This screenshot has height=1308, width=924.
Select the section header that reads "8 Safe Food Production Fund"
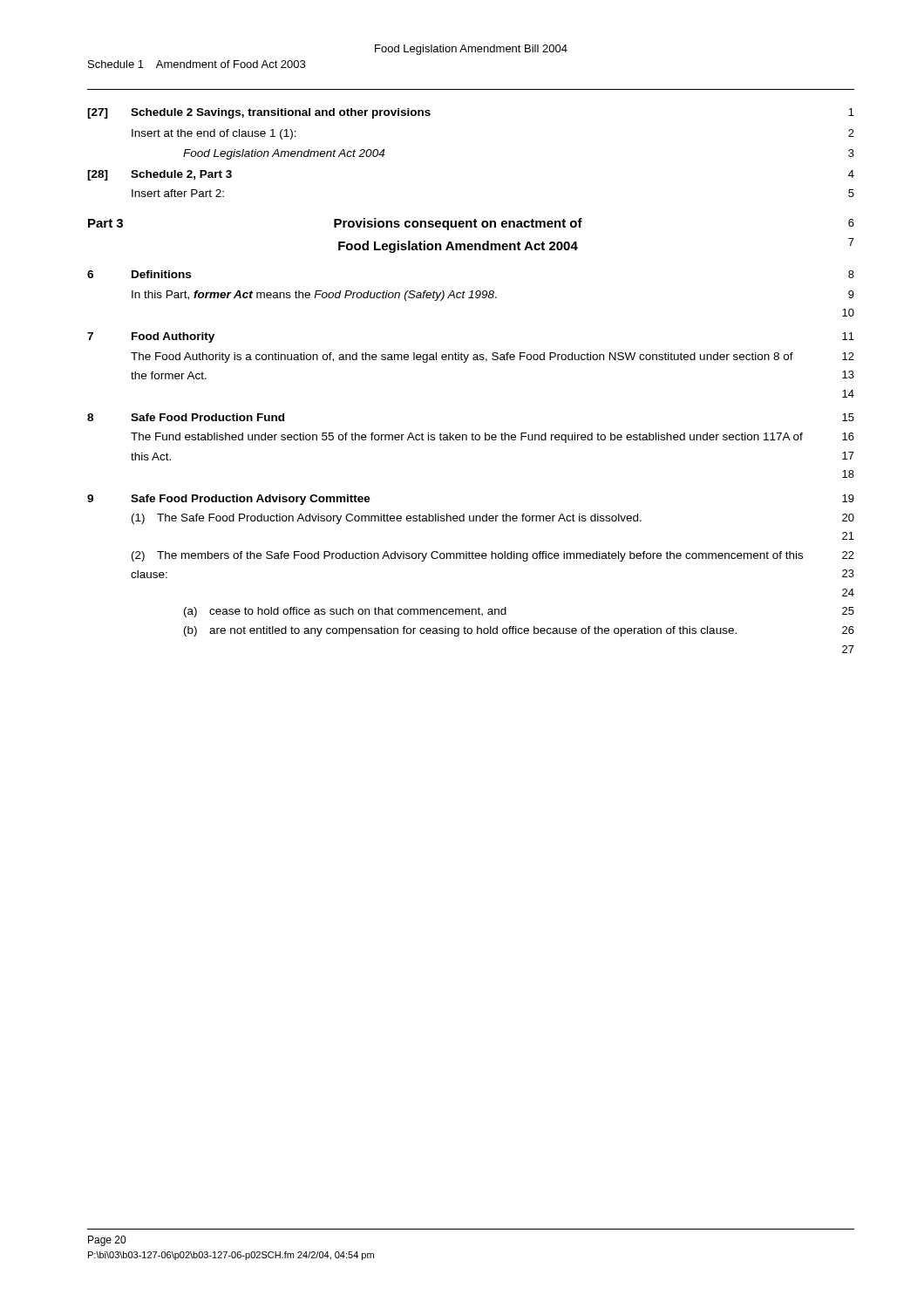[x=90, y=417]
